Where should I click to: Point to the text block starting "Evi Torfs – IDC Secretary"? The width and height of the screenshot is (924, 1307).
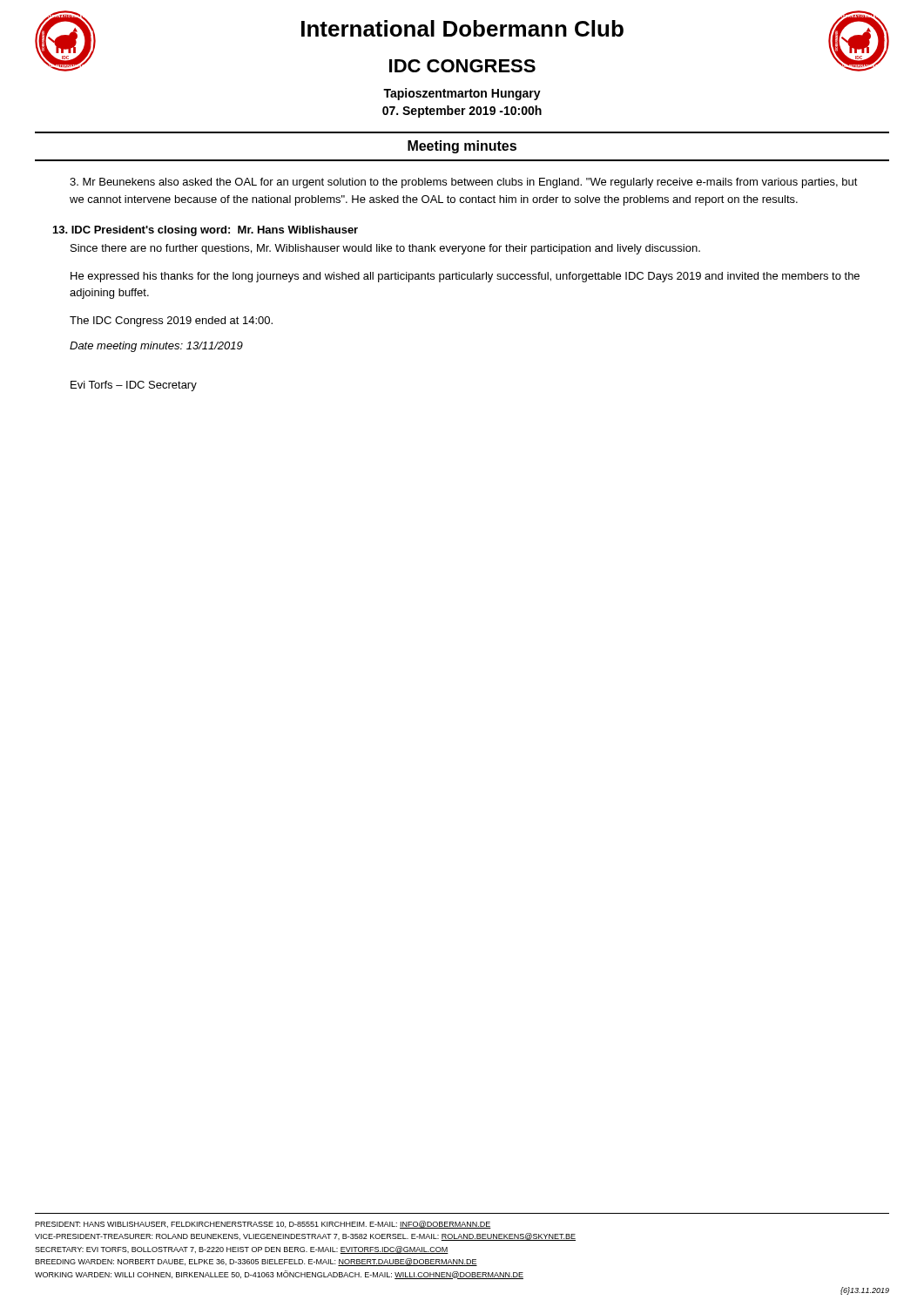(133, 385)
